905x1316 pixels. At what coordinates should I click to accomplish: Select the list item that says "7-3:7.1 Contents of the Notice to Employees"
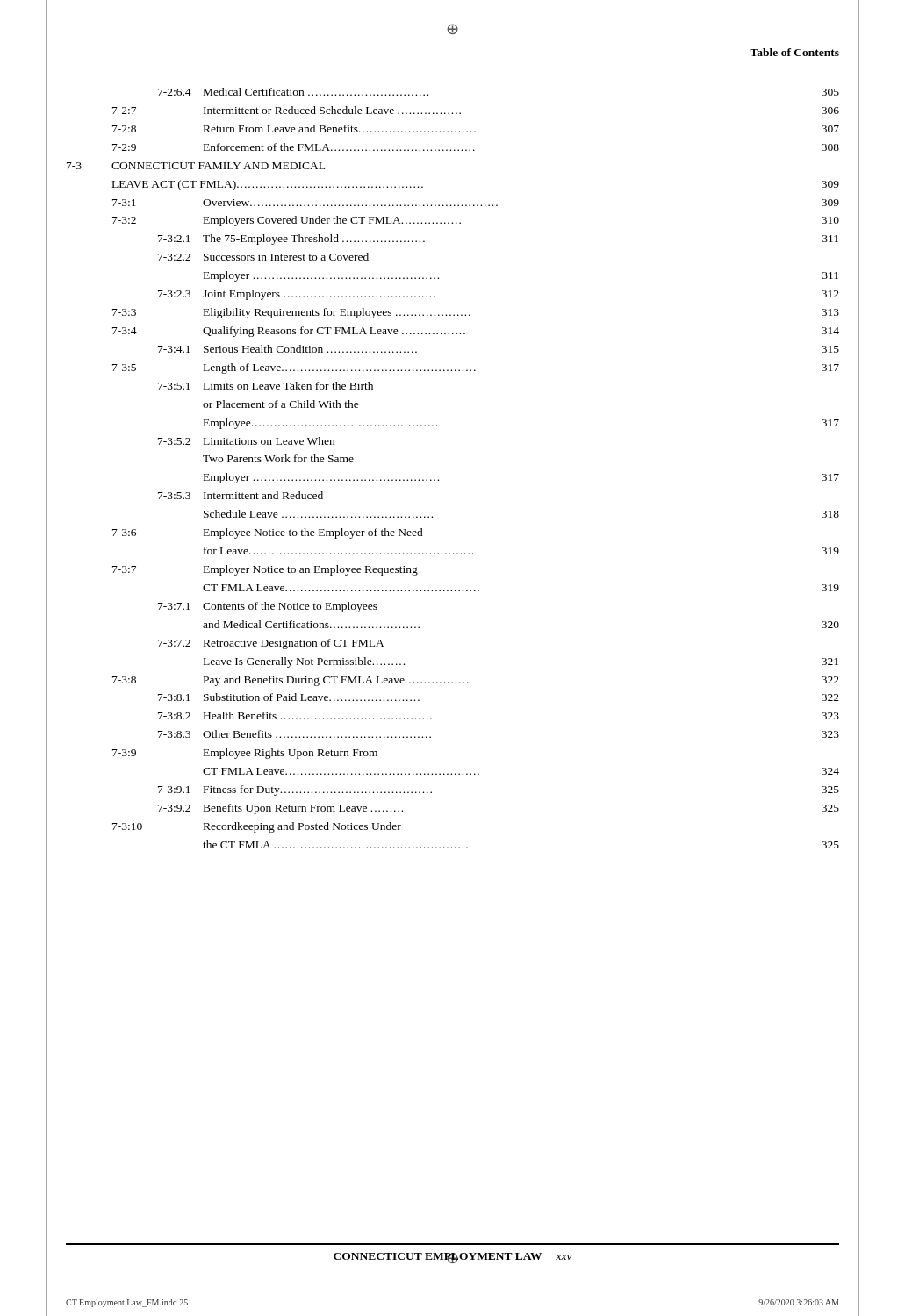[268, 607]
